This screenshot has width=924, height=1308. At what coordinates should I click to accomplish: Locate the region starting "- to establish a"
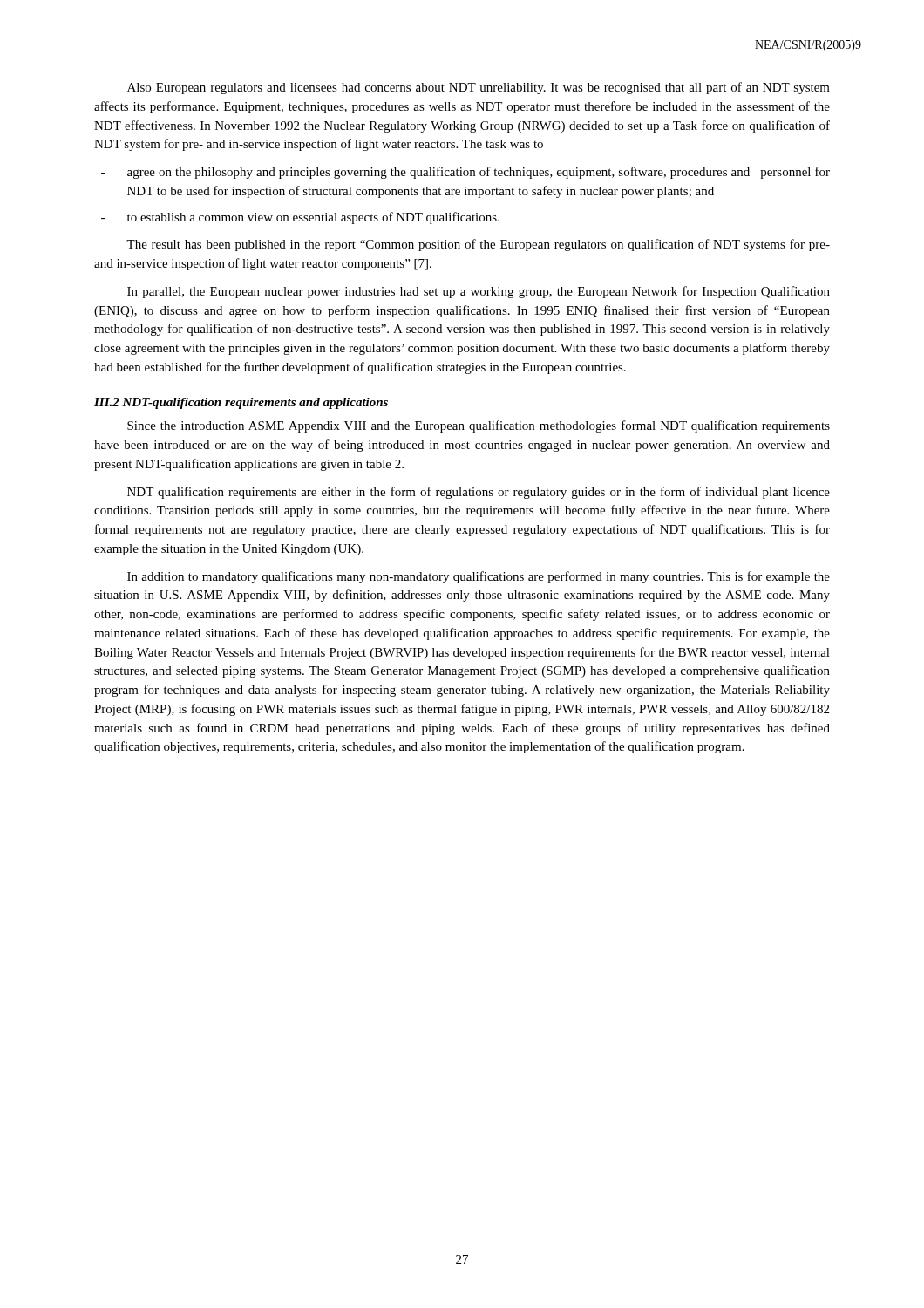[x=462, y=217]
